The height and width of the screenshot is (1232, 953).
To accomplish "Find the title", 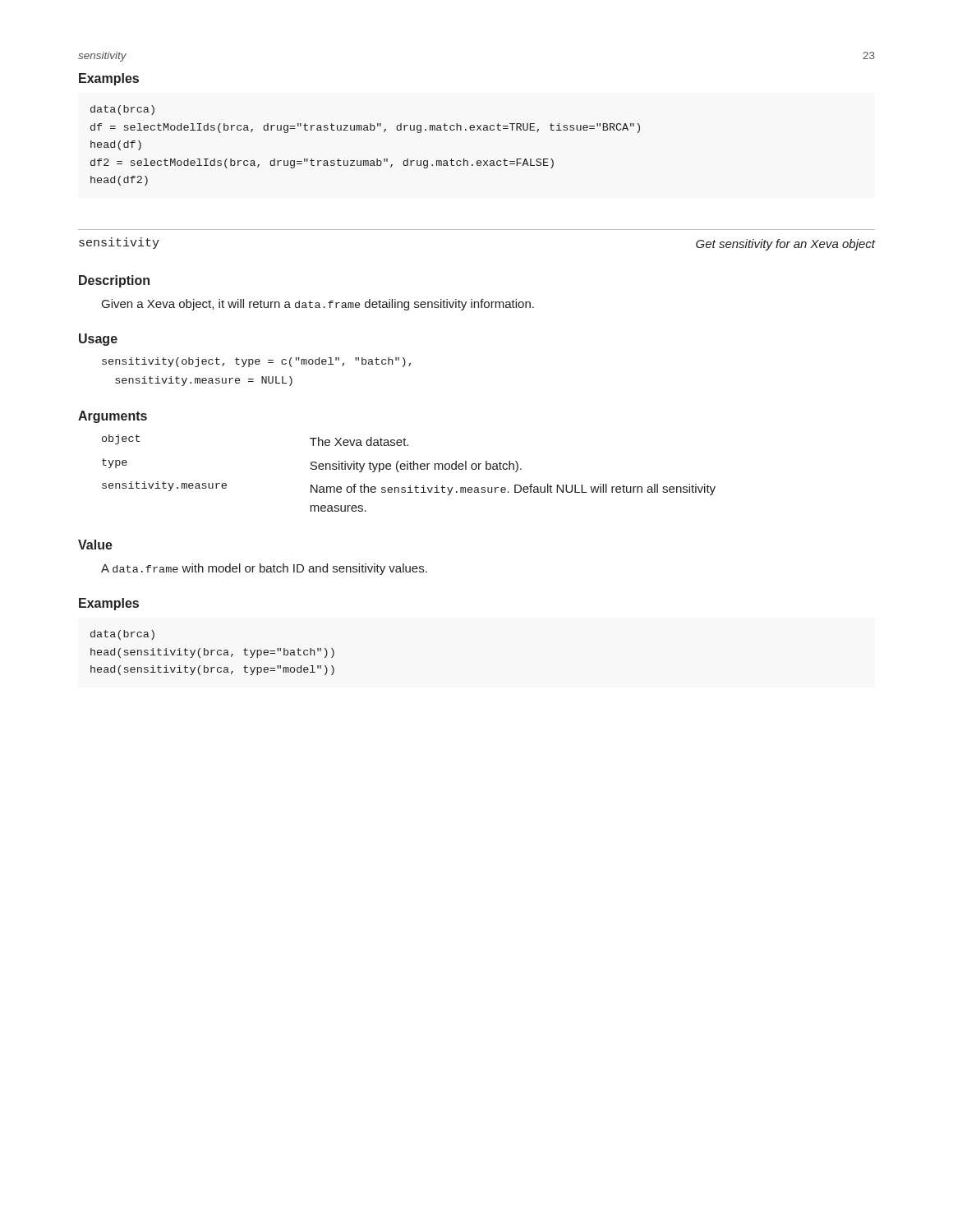I will 476,244.
